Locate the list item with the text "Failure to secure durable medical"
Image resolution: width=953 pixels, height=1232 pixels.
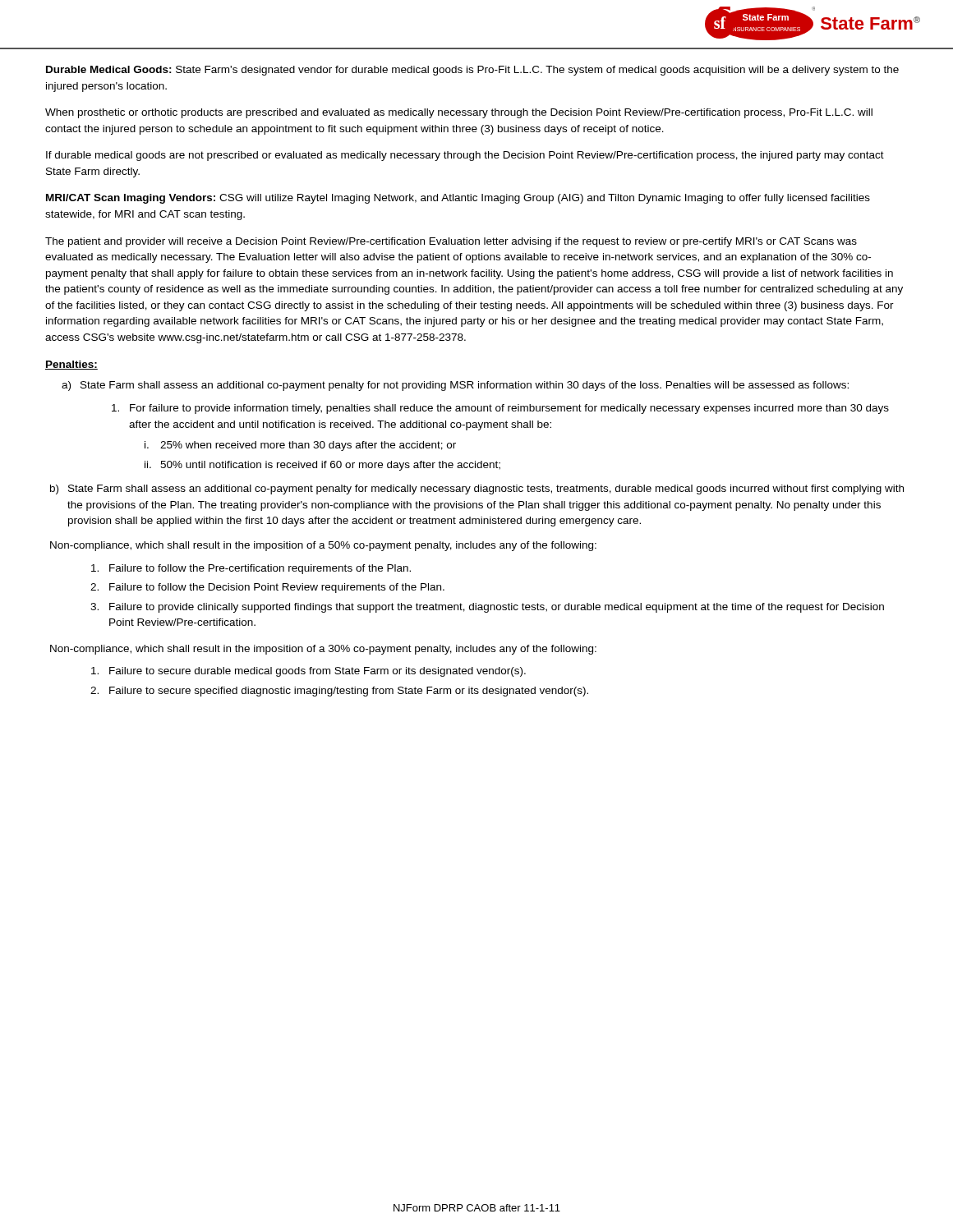coord(499,671)
